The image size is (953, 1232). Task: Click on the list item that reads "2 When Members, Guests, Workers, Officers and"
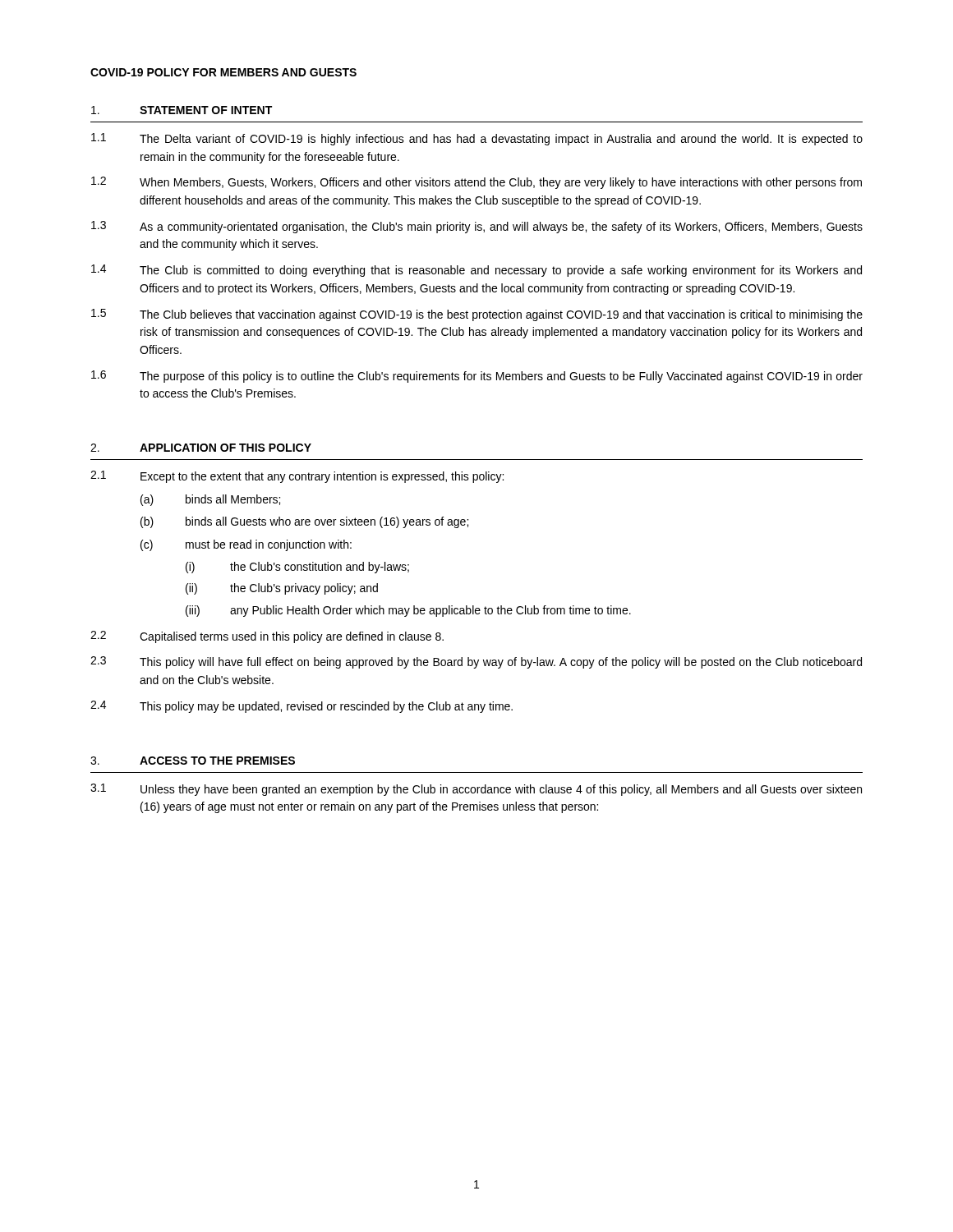tap(476, 192)
